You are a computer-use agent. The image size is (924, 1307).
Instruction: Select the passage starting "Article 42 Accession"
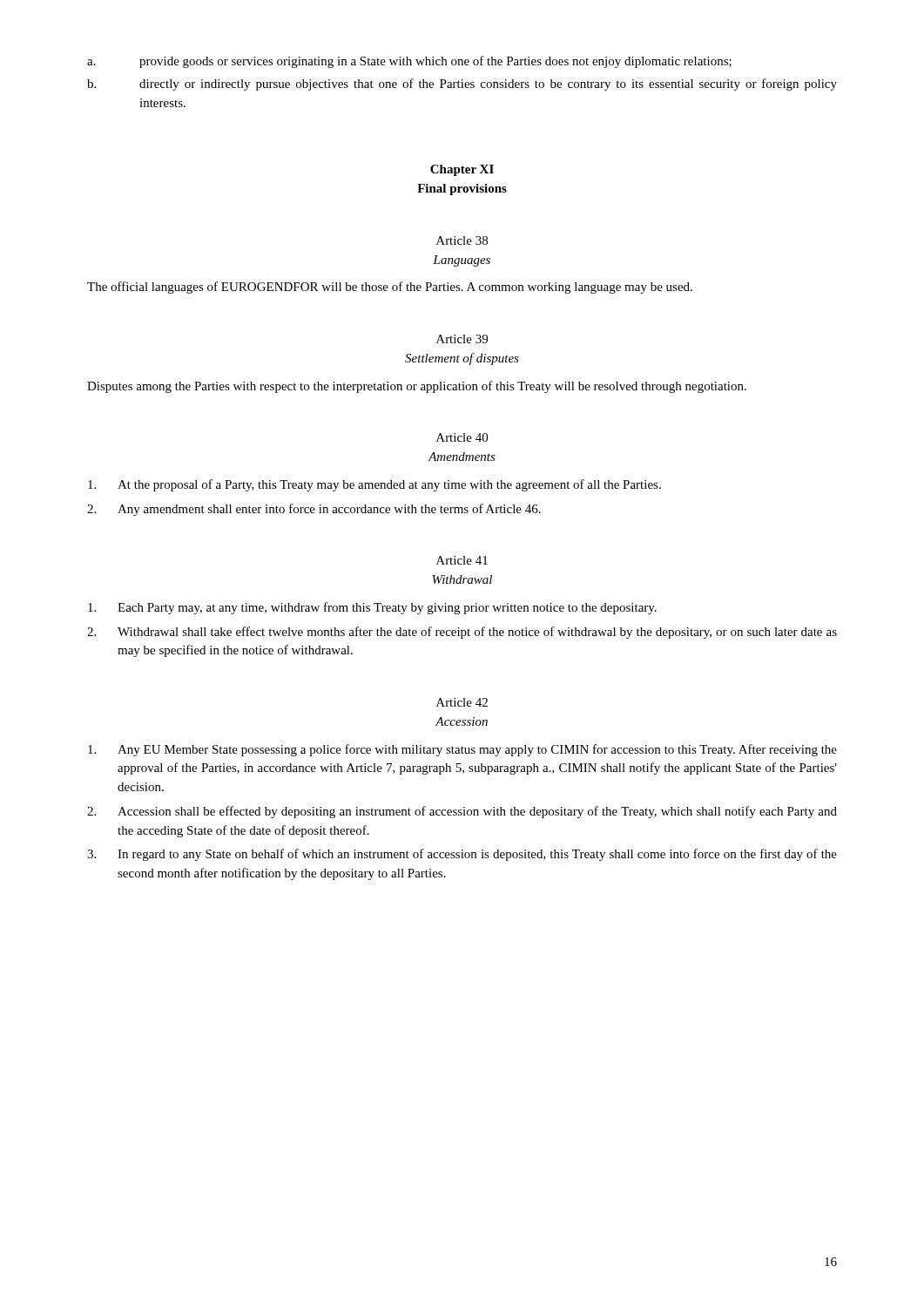pyautogui.click(x=462, y=713)
